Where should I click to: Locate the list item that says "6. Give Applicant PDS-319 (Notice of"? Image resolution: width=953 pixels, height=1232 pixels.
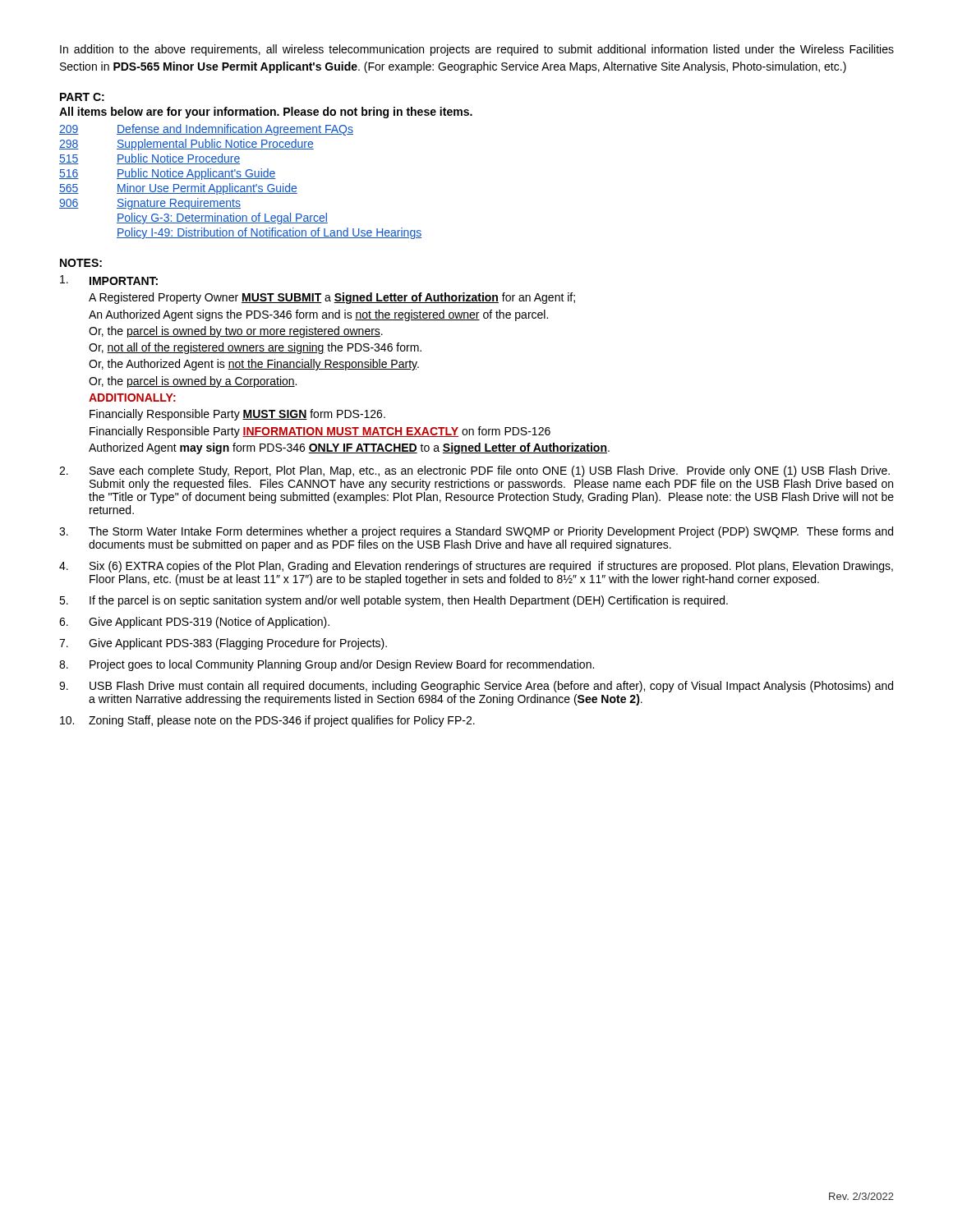click(194, 623)
